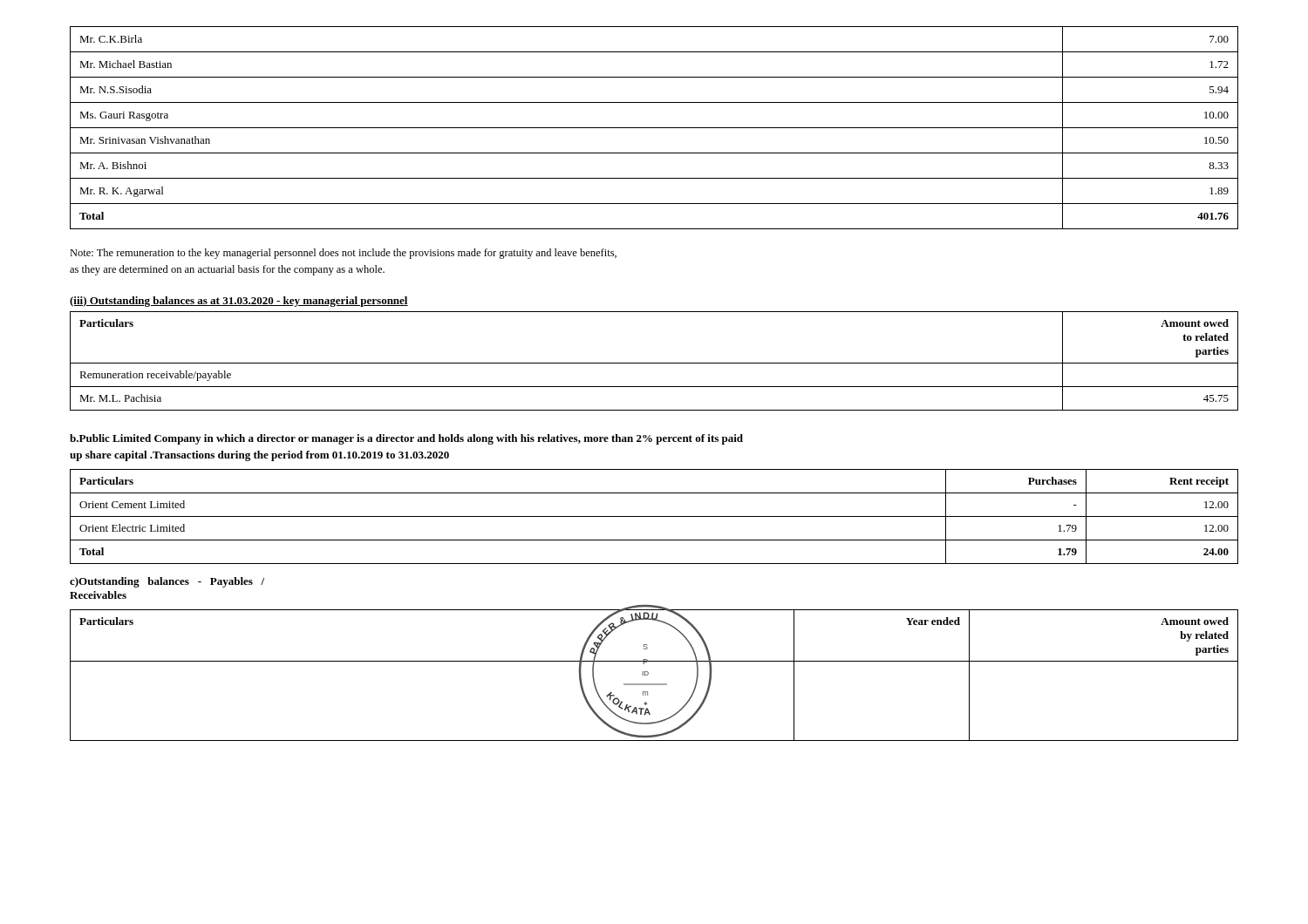Click on the section header that reads "(iii) Outstanding balances"
The height and width of the screenshot is (924, 1308).
pyautogui.click(x=239, y=300)
